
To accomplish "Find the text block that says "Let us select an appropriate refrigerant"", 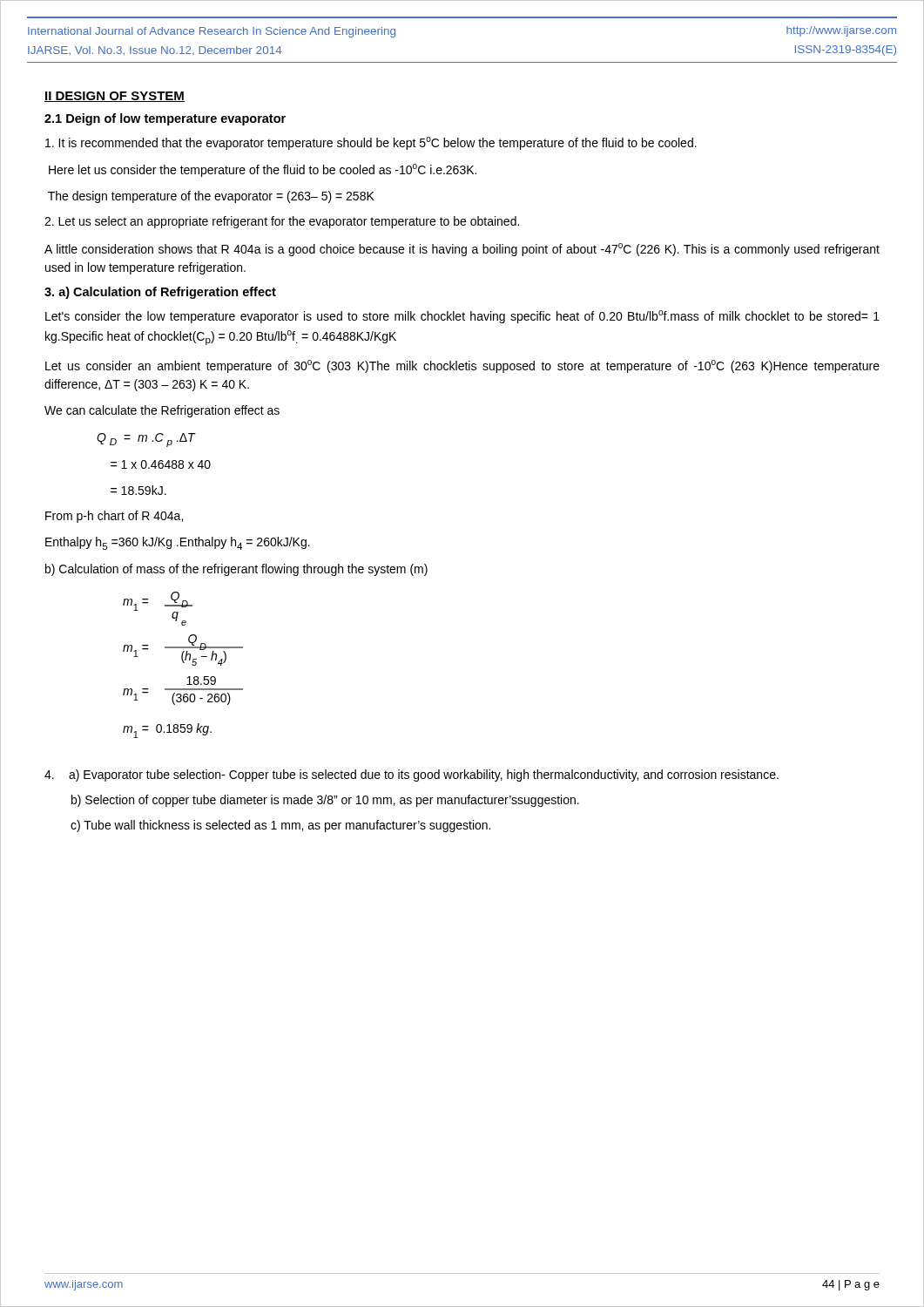I will tap(282, 222).
